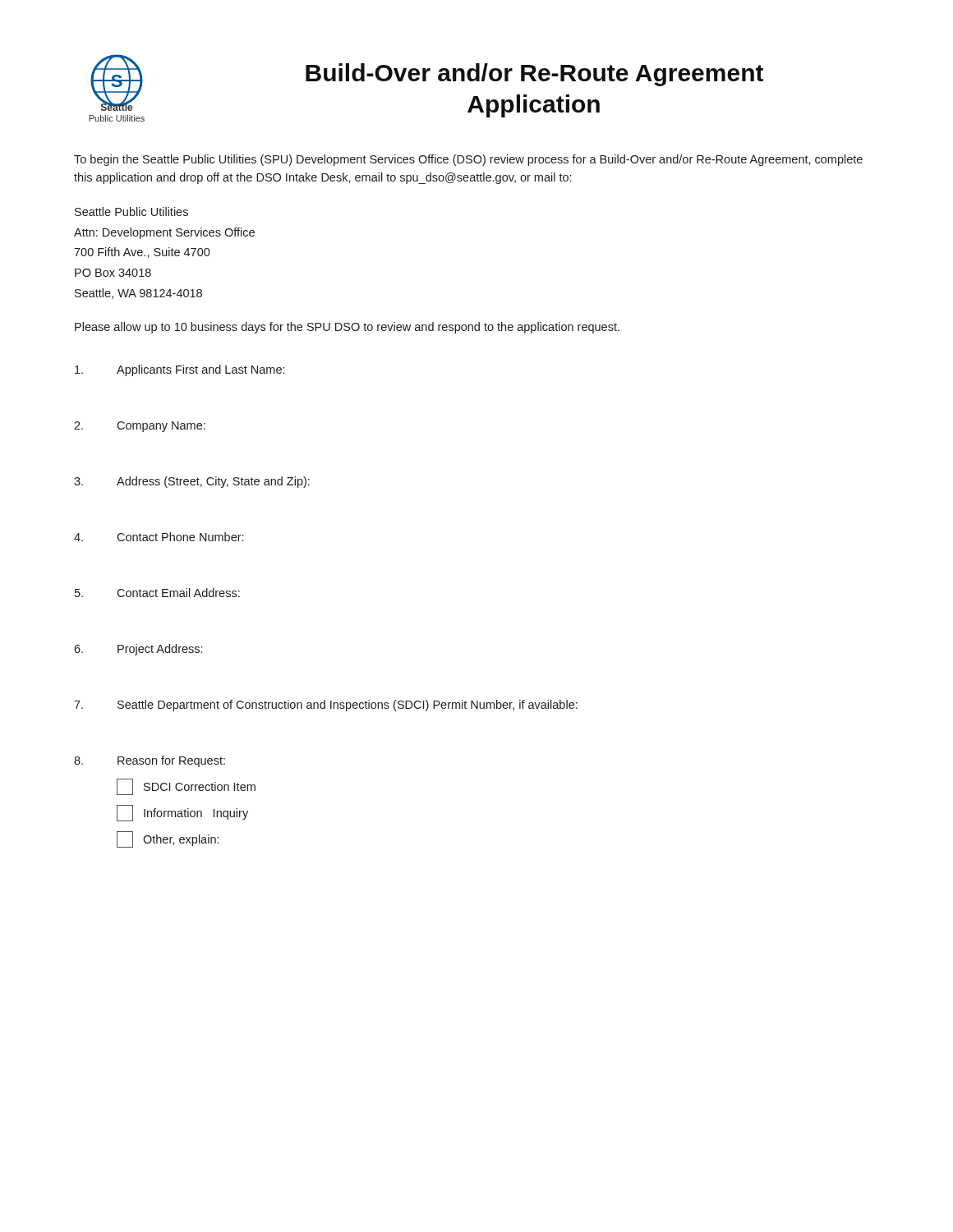The height and width of the screenshot is (1232, 953).
Task: Click on the list item that says "4. Contact Phone Number:"
Action: tap(159, 537)
